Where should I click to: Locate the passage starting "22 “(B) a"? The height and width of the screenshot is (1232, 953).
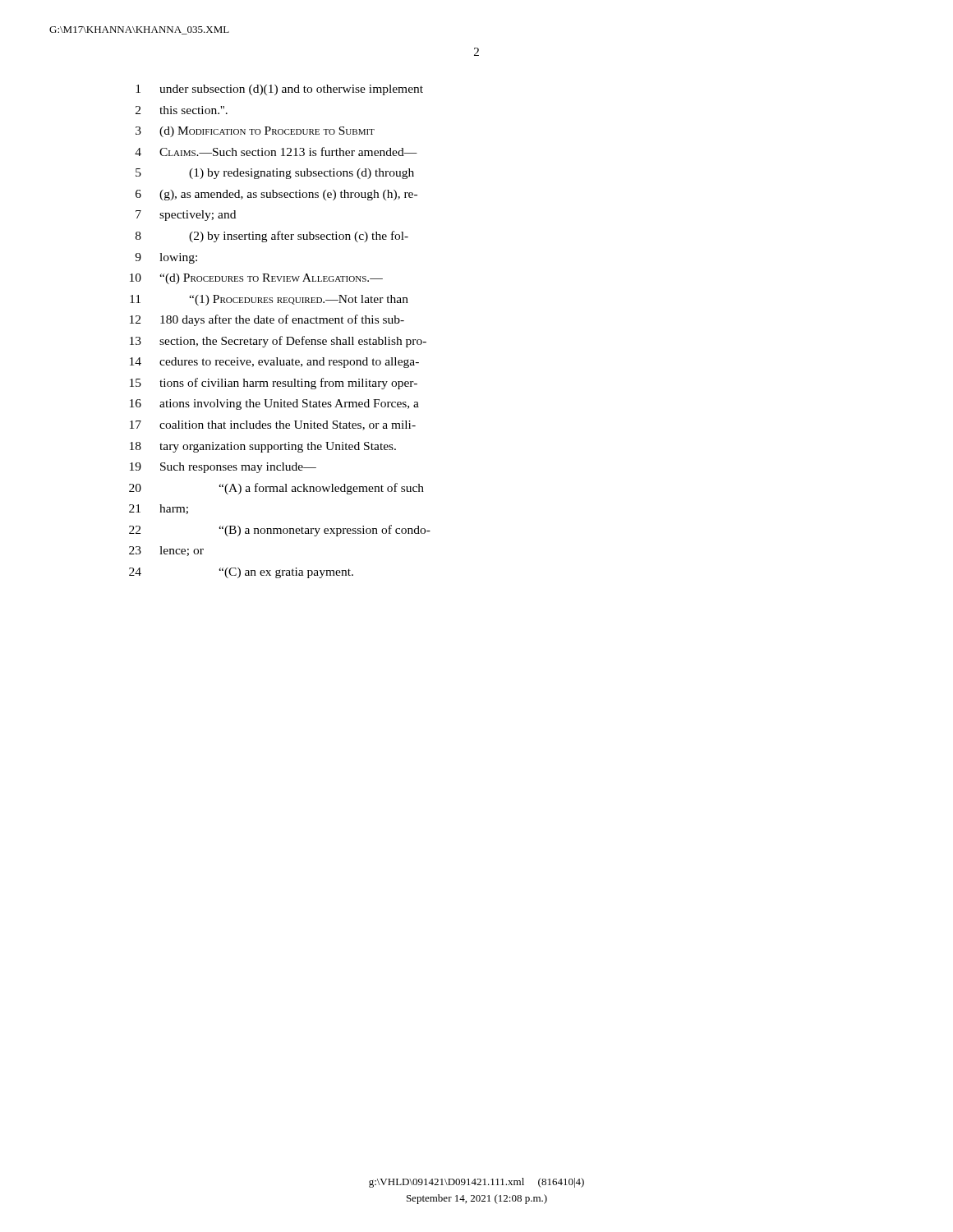(280, 531)
